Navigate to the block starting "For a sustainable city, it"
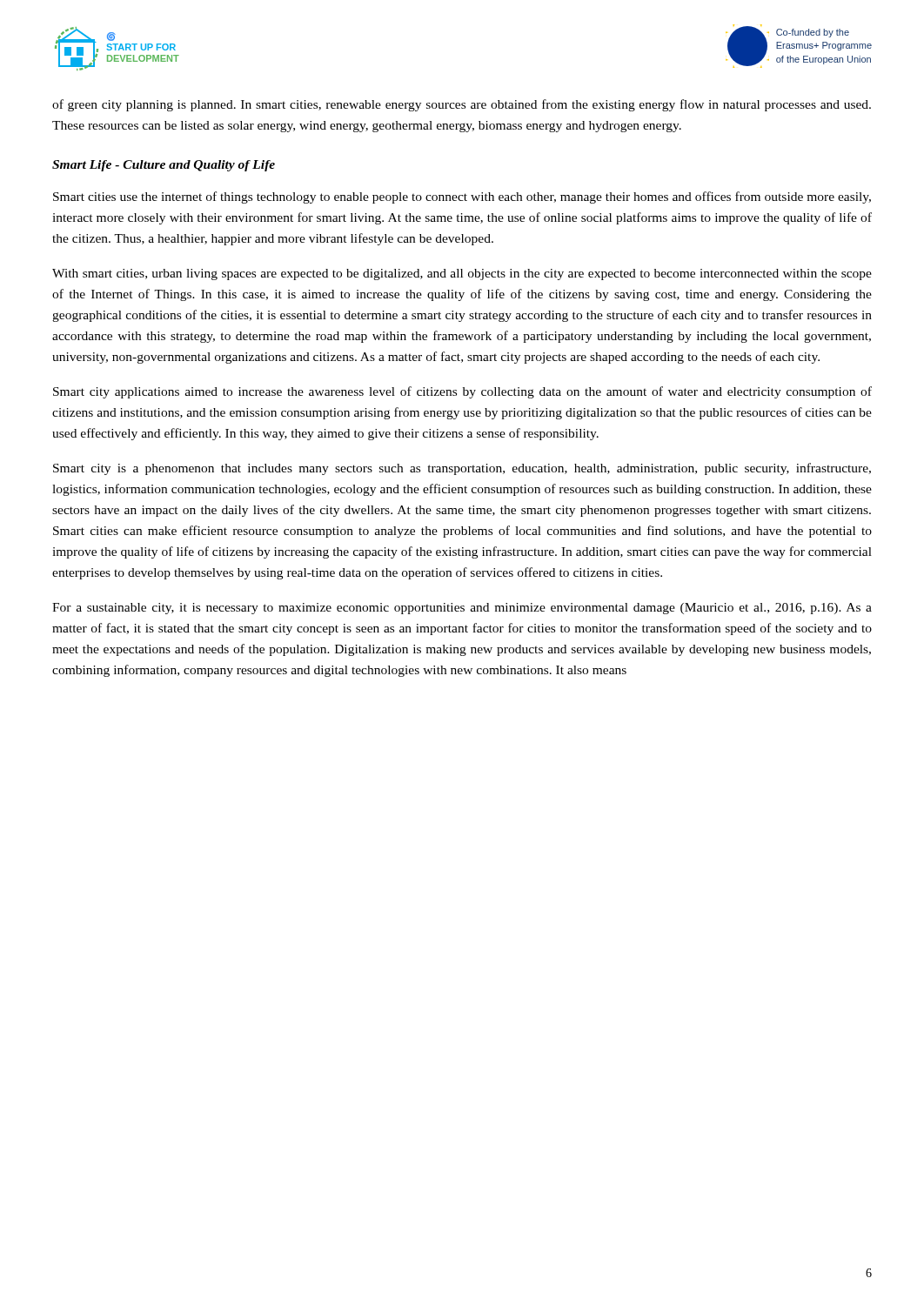The width and height of the screenshot is (924, 1305). [x=462, y=638]
